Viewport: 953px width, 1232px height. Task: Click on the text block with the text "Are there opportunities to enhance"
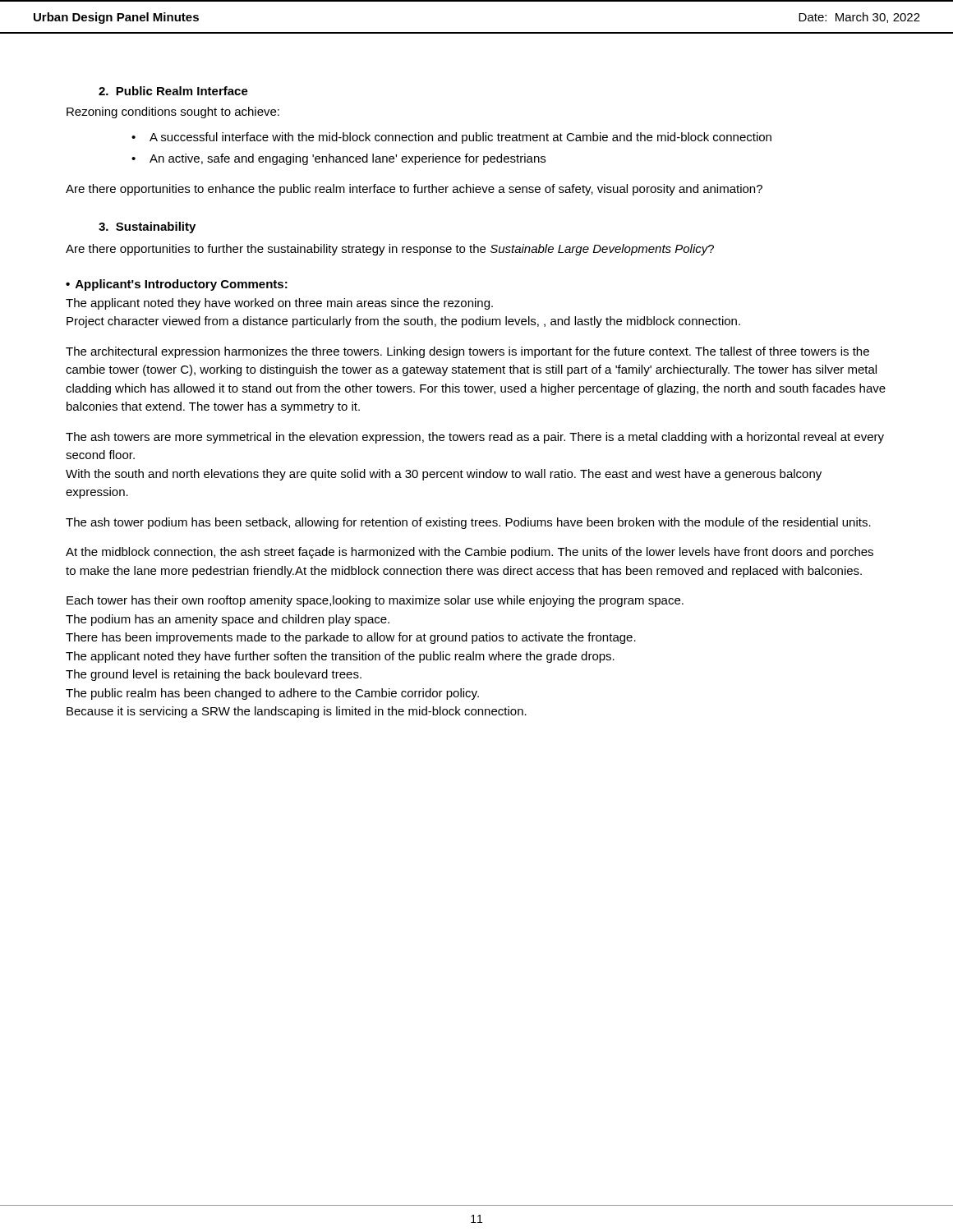pos(414,188)
